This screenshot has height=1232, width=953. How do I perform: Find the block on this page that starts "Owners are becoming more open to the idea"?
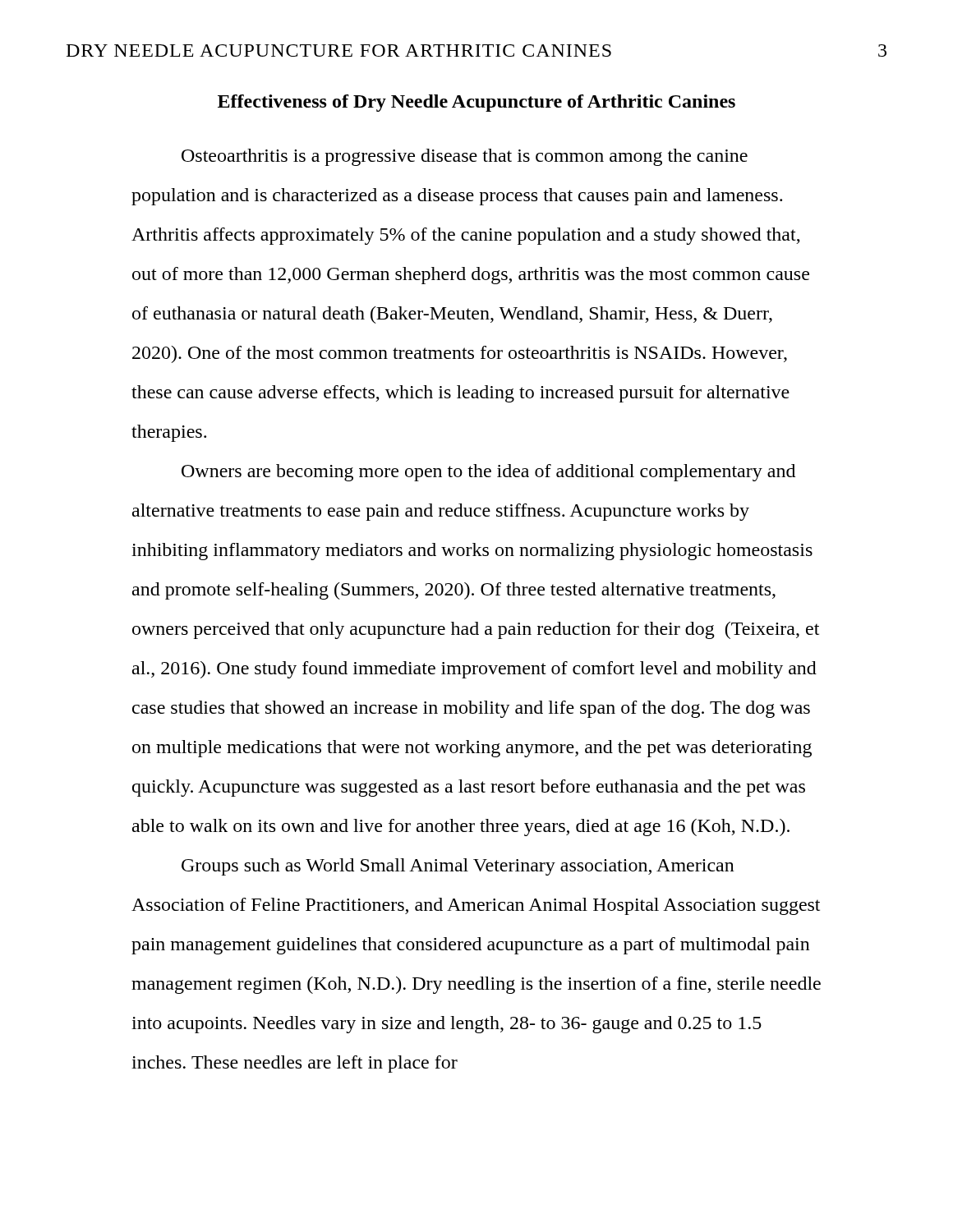(488, 473)
